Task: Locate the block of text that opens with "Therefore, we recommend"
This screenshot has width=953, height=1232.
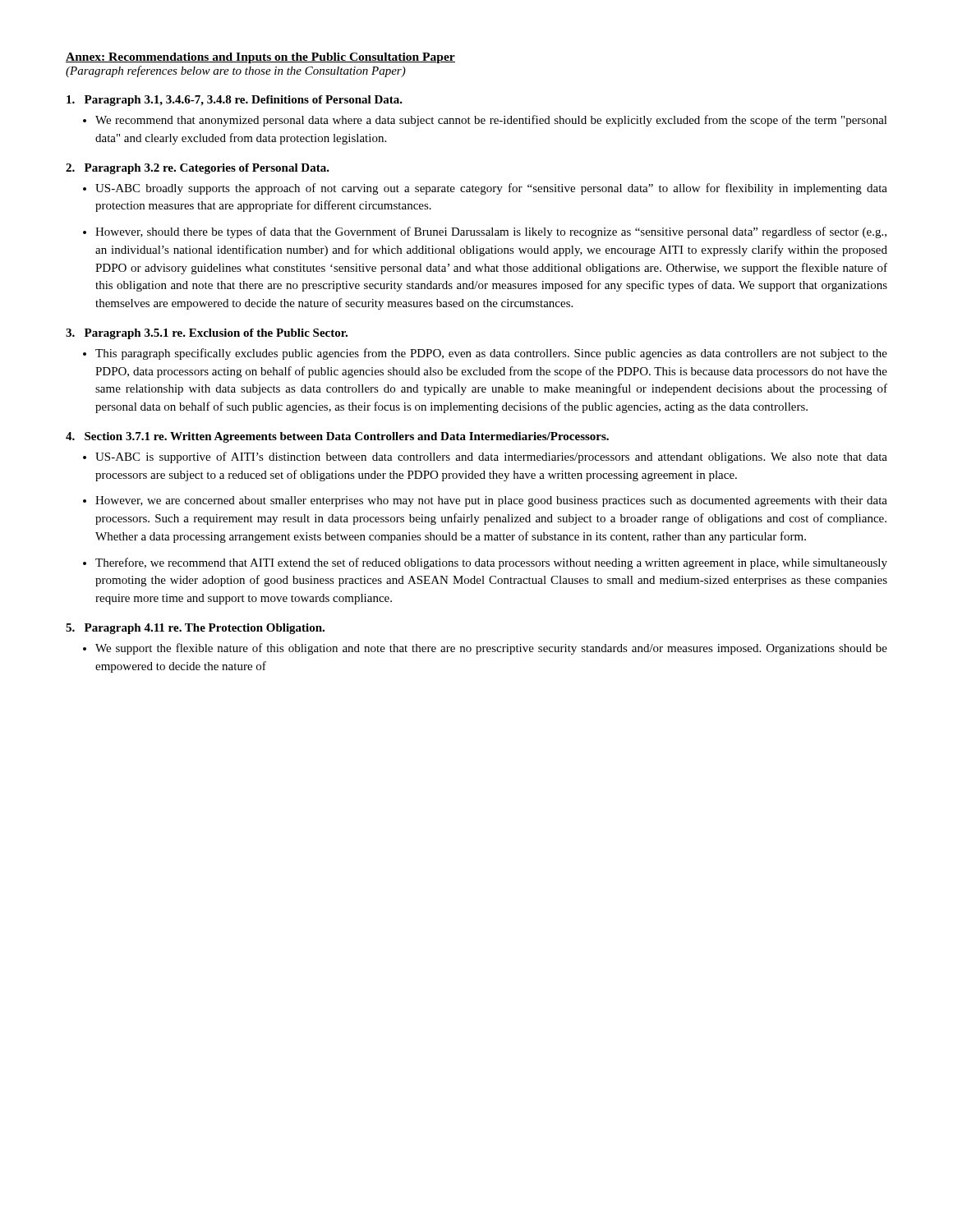Action: (x=491, y=580)
